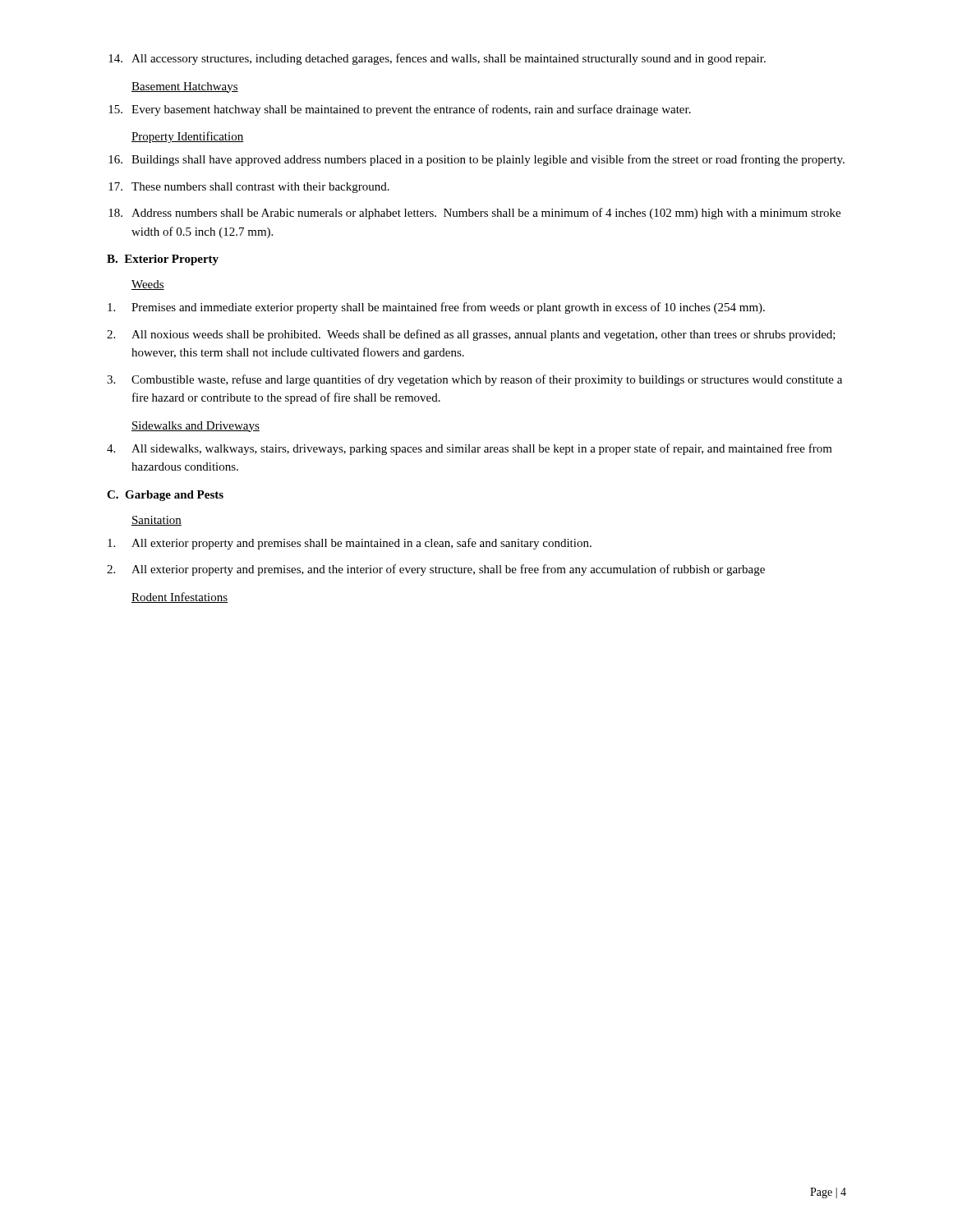Find the block starting "16. Buildings shall have approved"
Screen dimensions: 1232x953
pos(464,160)
